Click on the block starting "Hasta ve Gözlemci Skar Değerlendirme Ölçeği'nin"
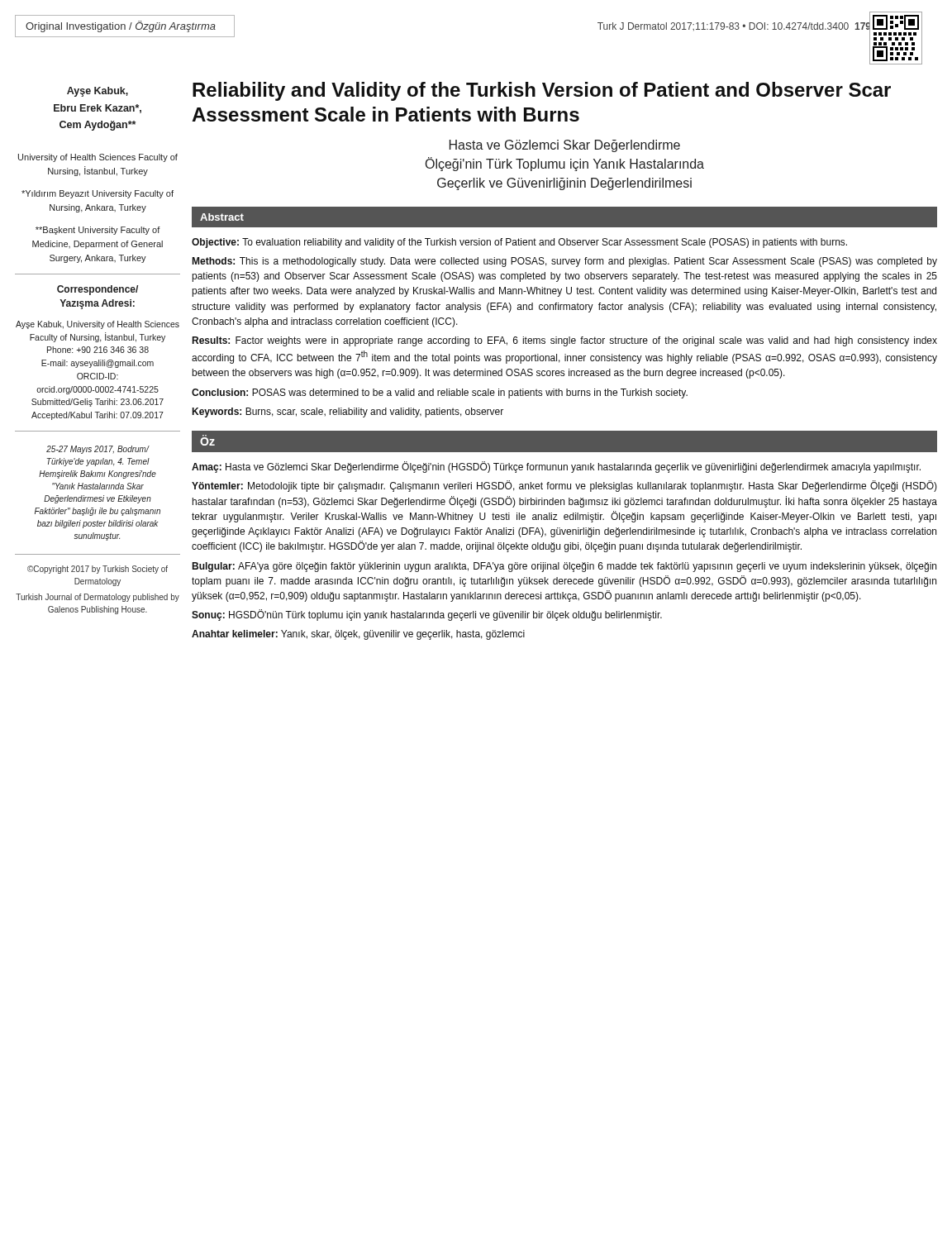This screenshot has height=1240, width=952. click(x=564, y=164)
